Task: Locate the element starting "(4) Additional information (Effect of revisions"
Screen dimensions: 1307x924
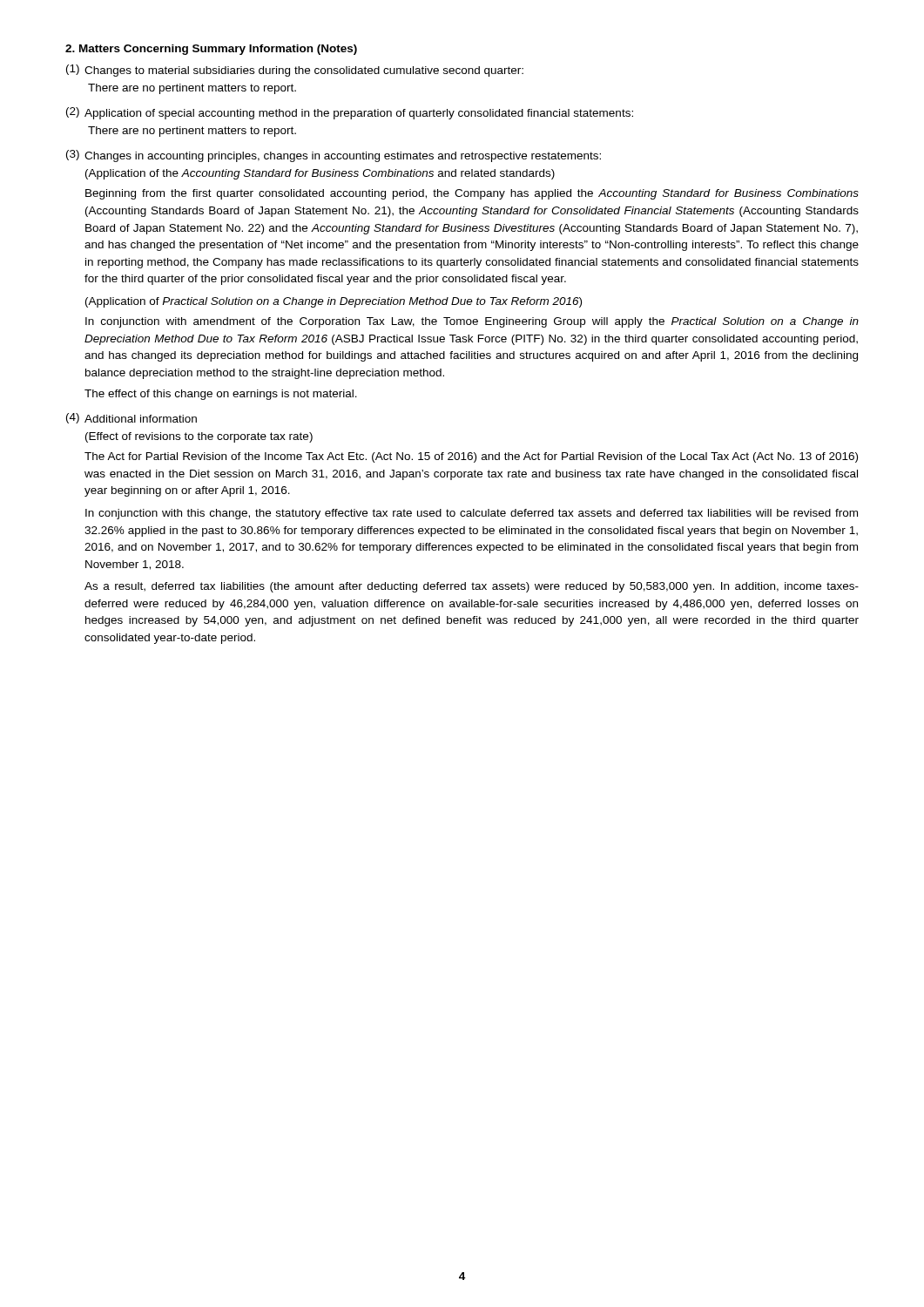Action: pos(462,528)
